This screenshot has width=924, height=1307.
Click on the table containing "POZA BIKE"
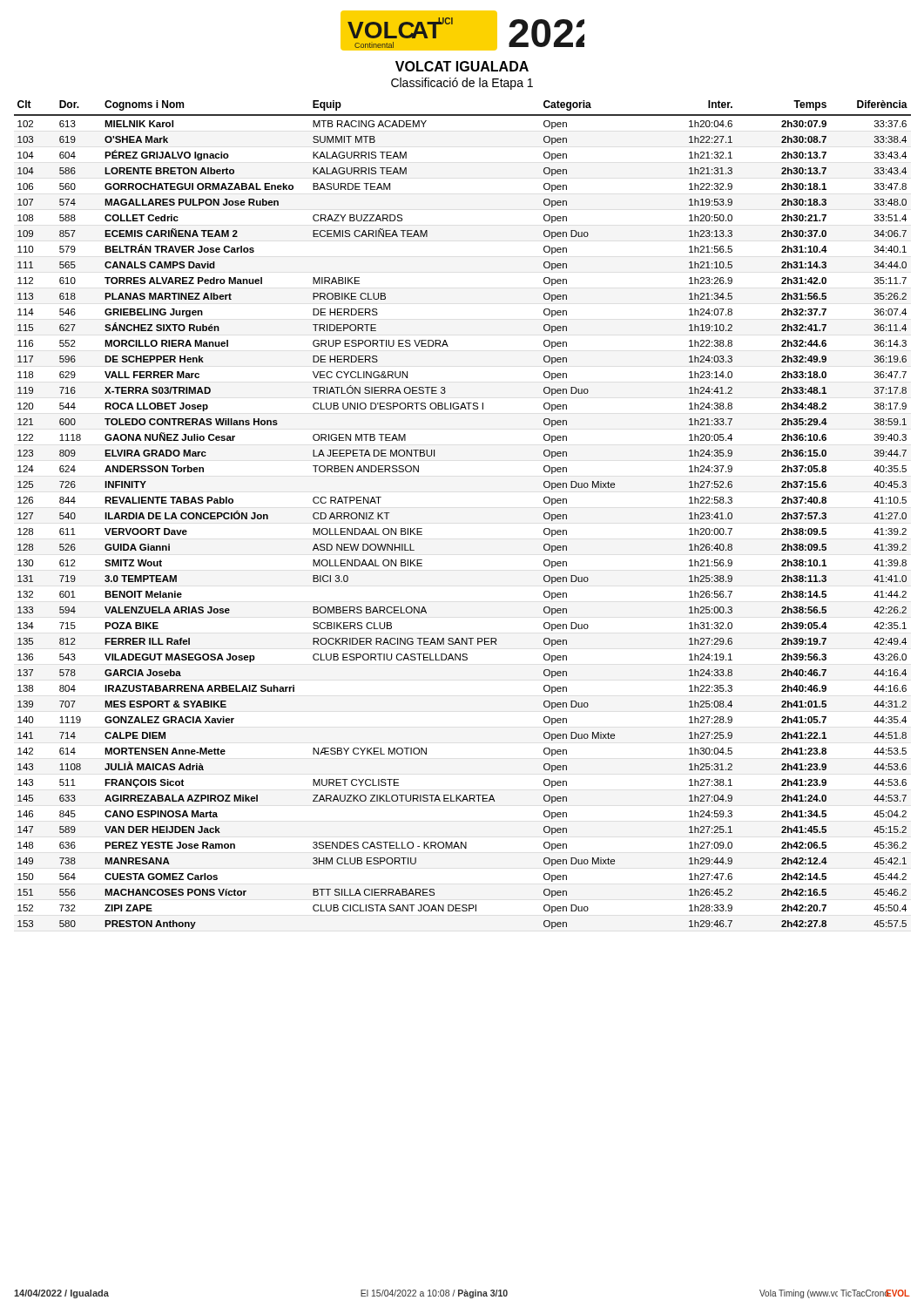[462, 513]
